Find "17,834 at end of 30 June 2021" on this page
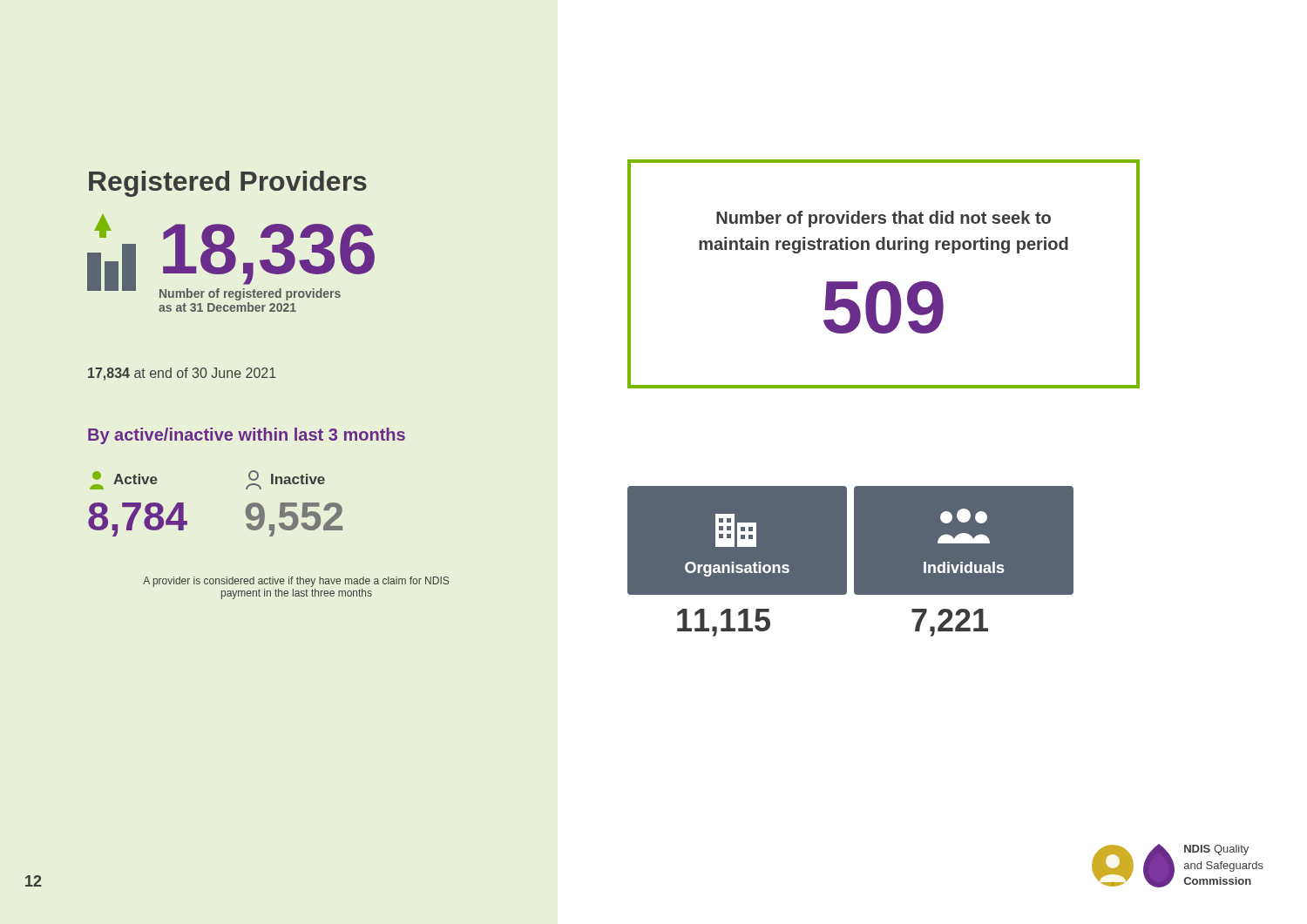 pyautogui.click(x=182, y=373)
